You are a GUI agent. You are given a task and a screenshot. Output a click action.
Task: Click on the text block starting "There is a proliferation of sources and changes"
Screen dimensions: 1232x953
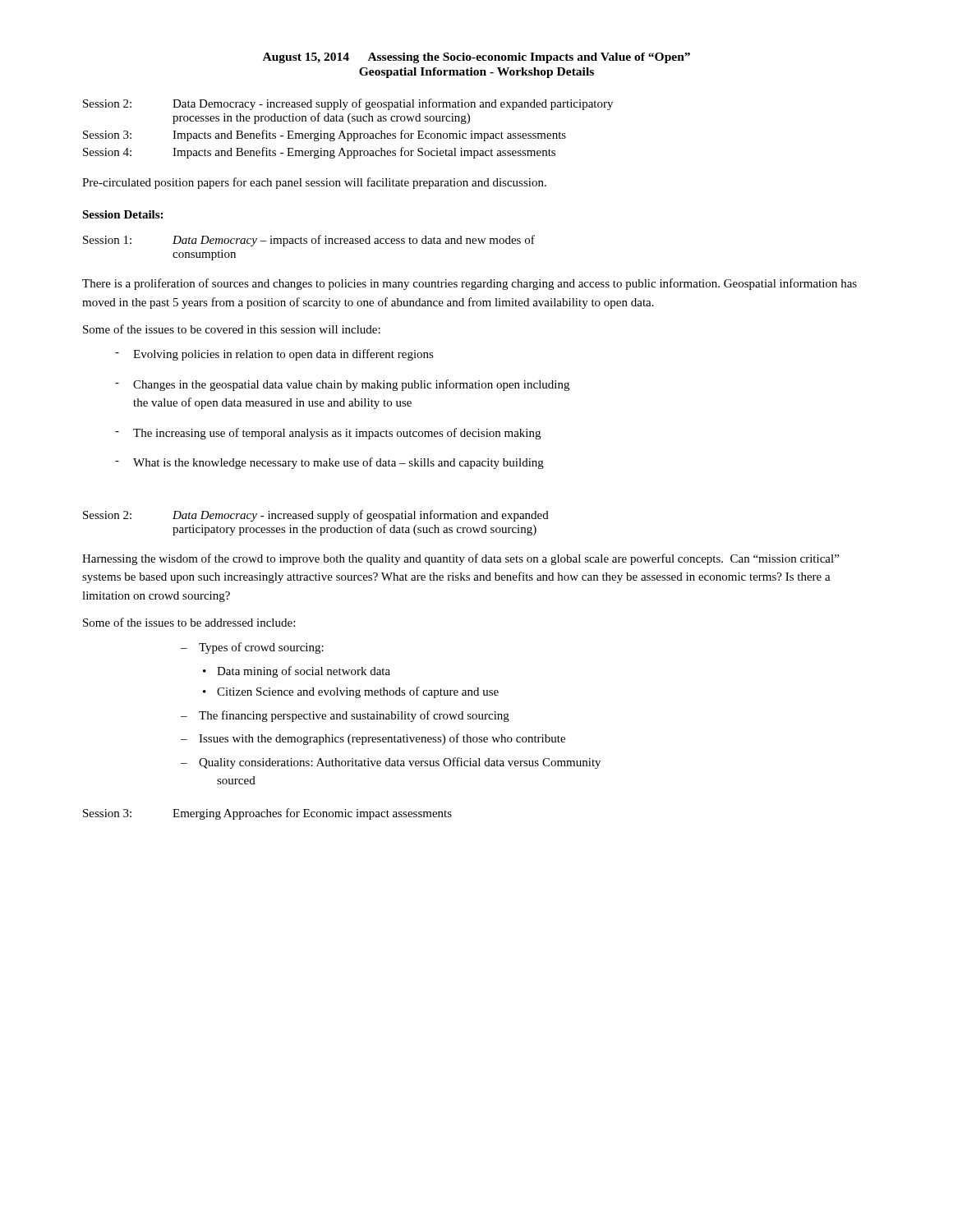470,293
